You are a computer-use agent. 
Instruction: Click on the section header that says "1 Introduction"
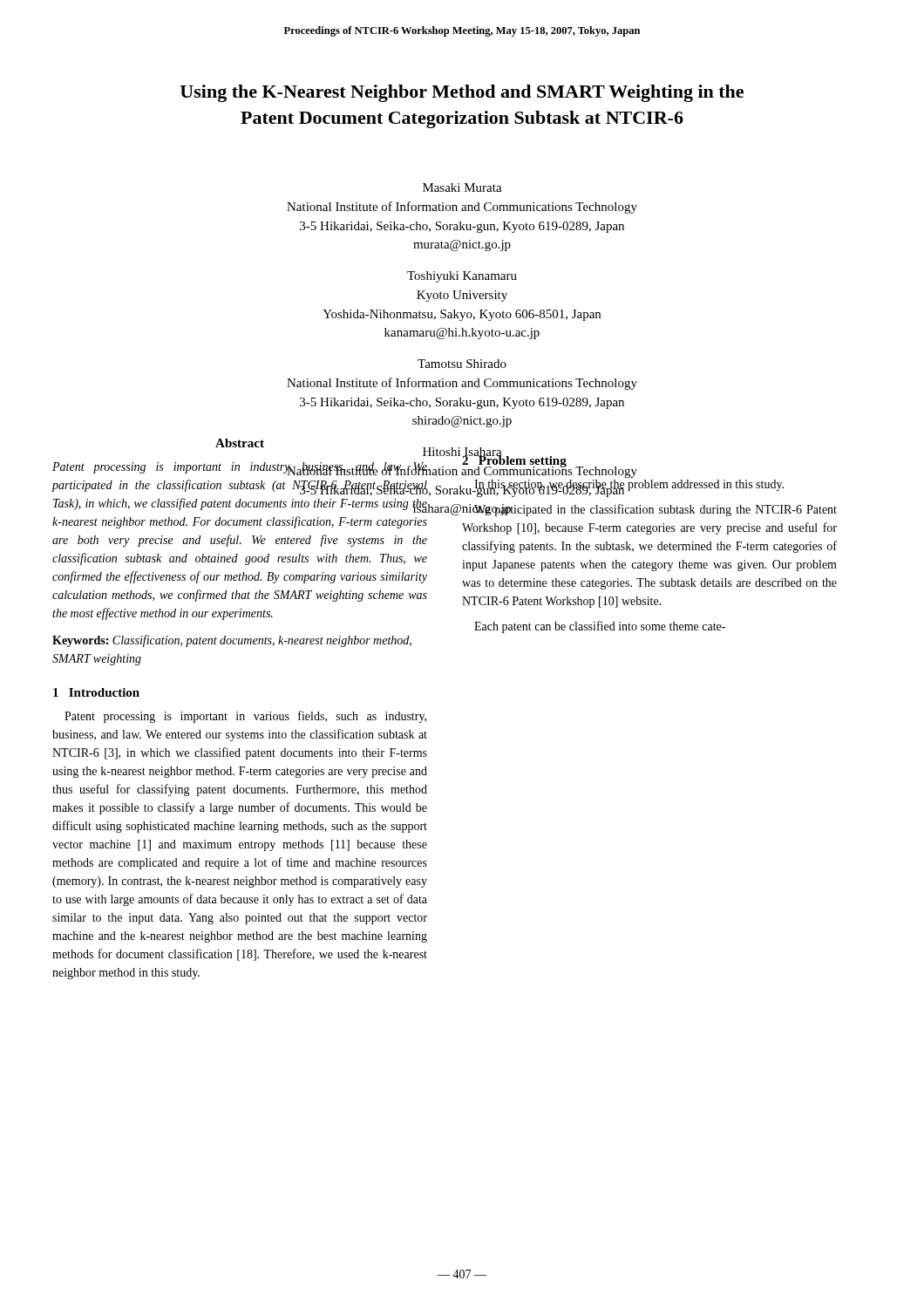tap(96, 692)
